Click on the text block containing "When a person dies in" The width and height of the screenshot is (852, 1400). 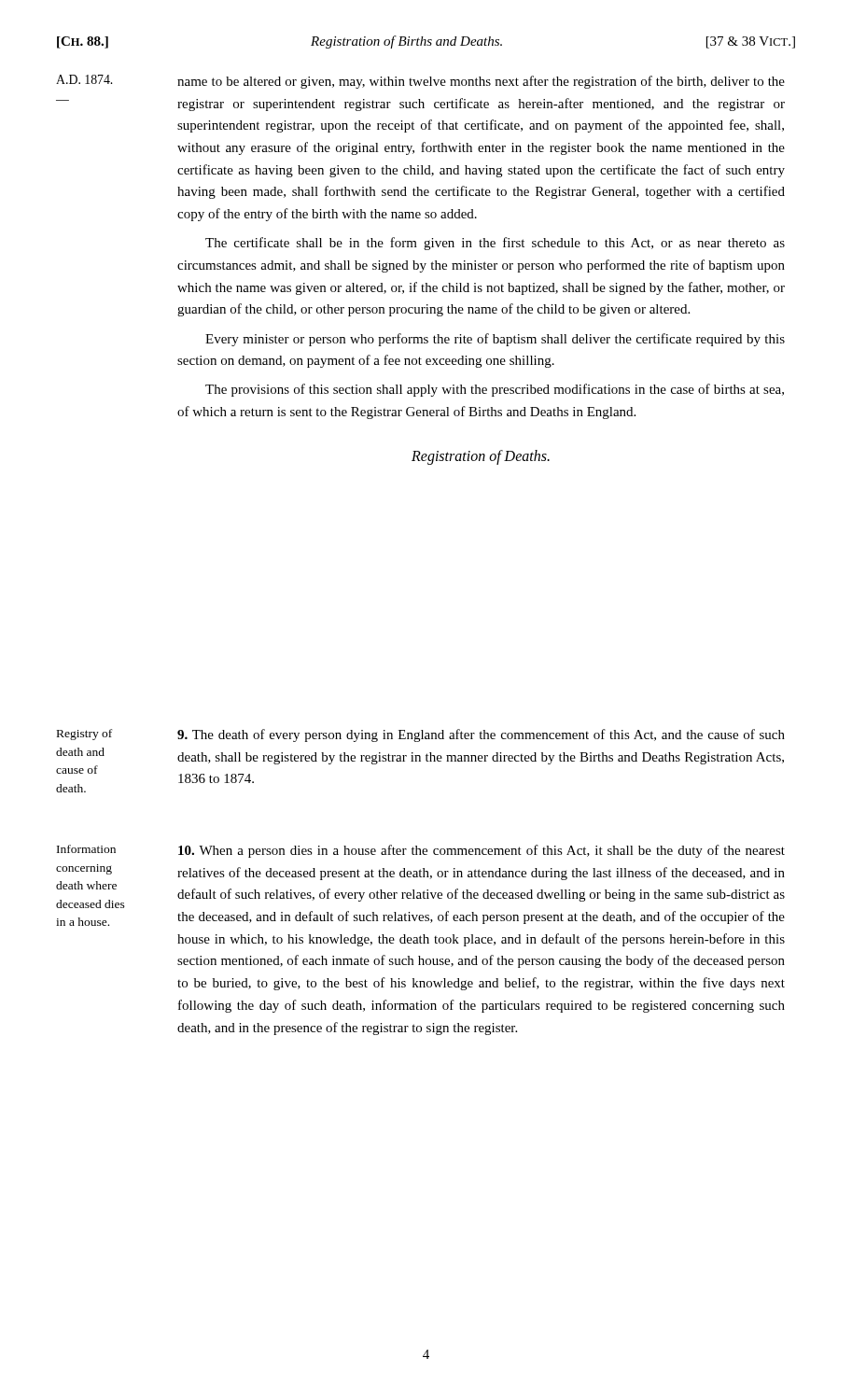pos(481,939)
